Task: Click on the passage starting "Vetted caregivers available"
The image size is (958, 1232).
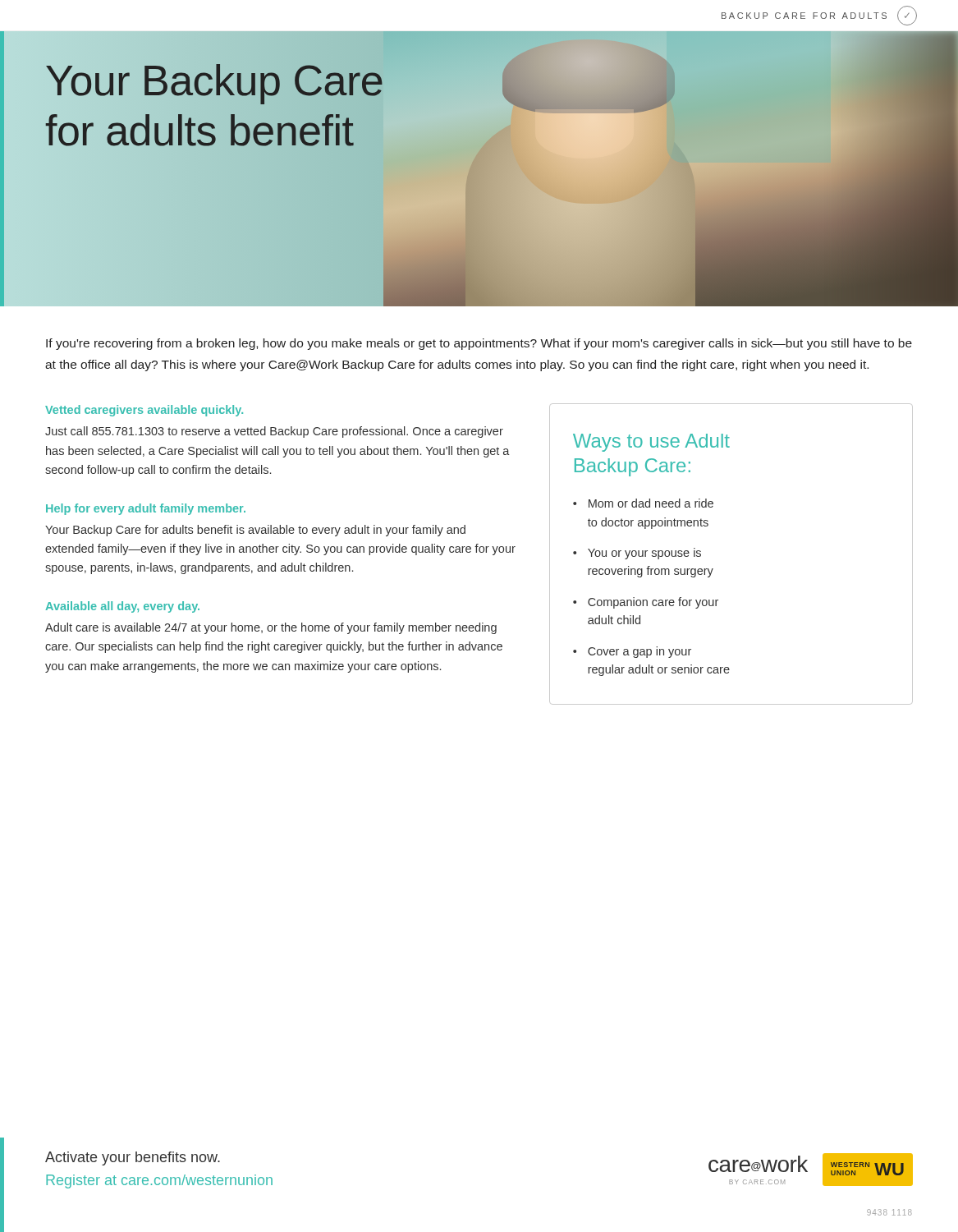Action: [145, 410]
